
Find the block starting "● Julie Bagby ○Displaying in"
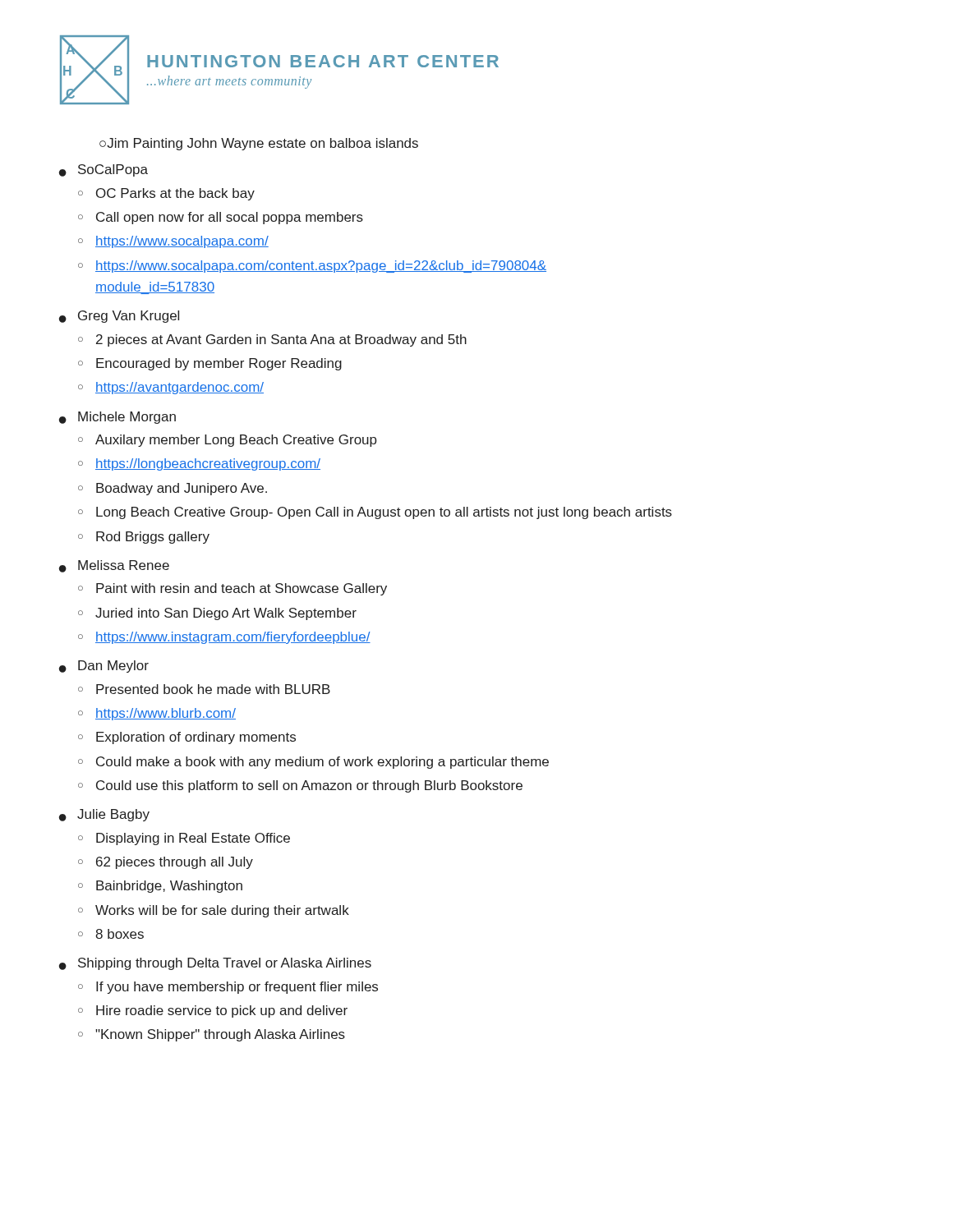(x=104, y=815)
